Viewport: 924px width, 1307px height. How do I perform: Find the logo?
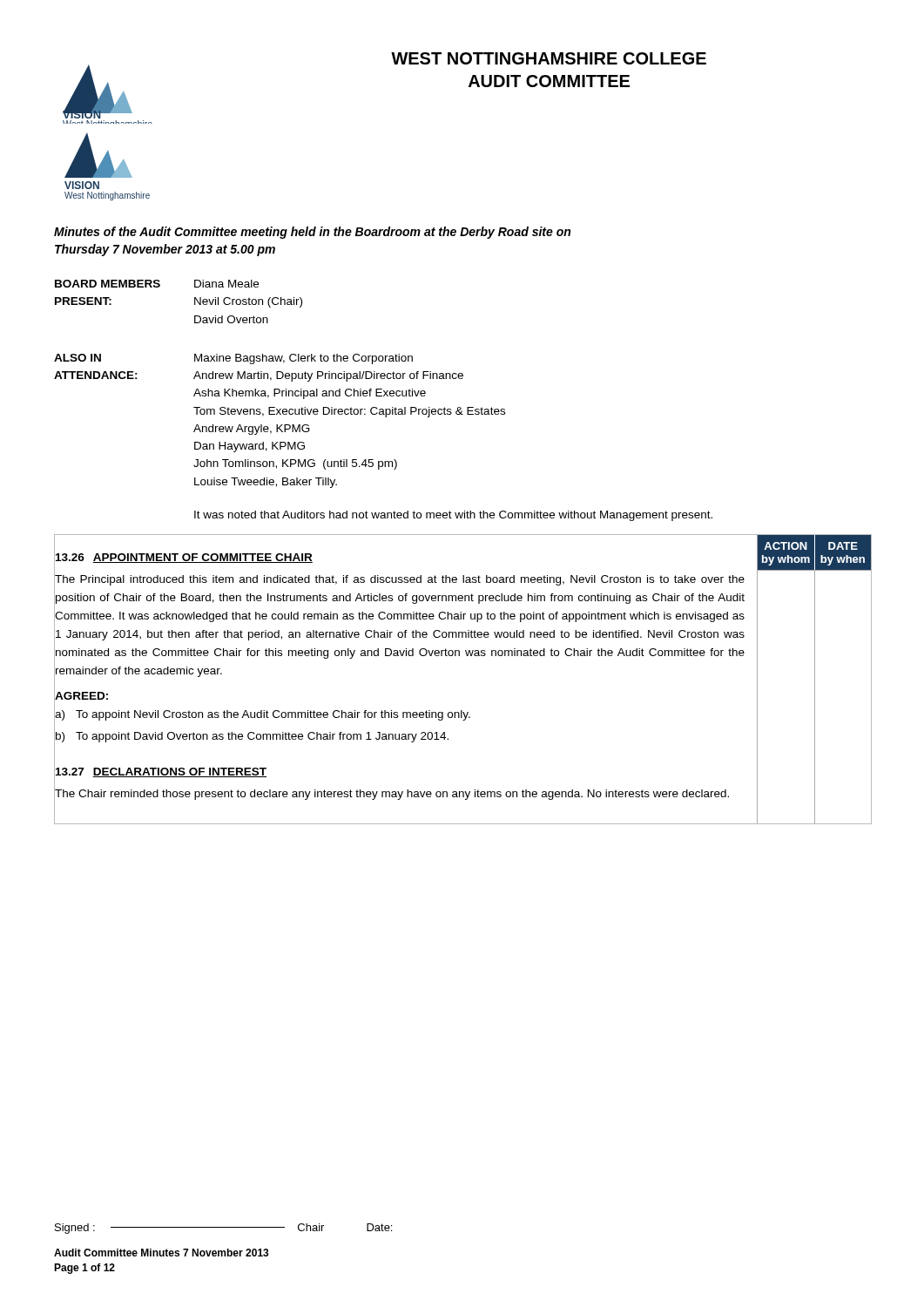click(x=141, y=125)
